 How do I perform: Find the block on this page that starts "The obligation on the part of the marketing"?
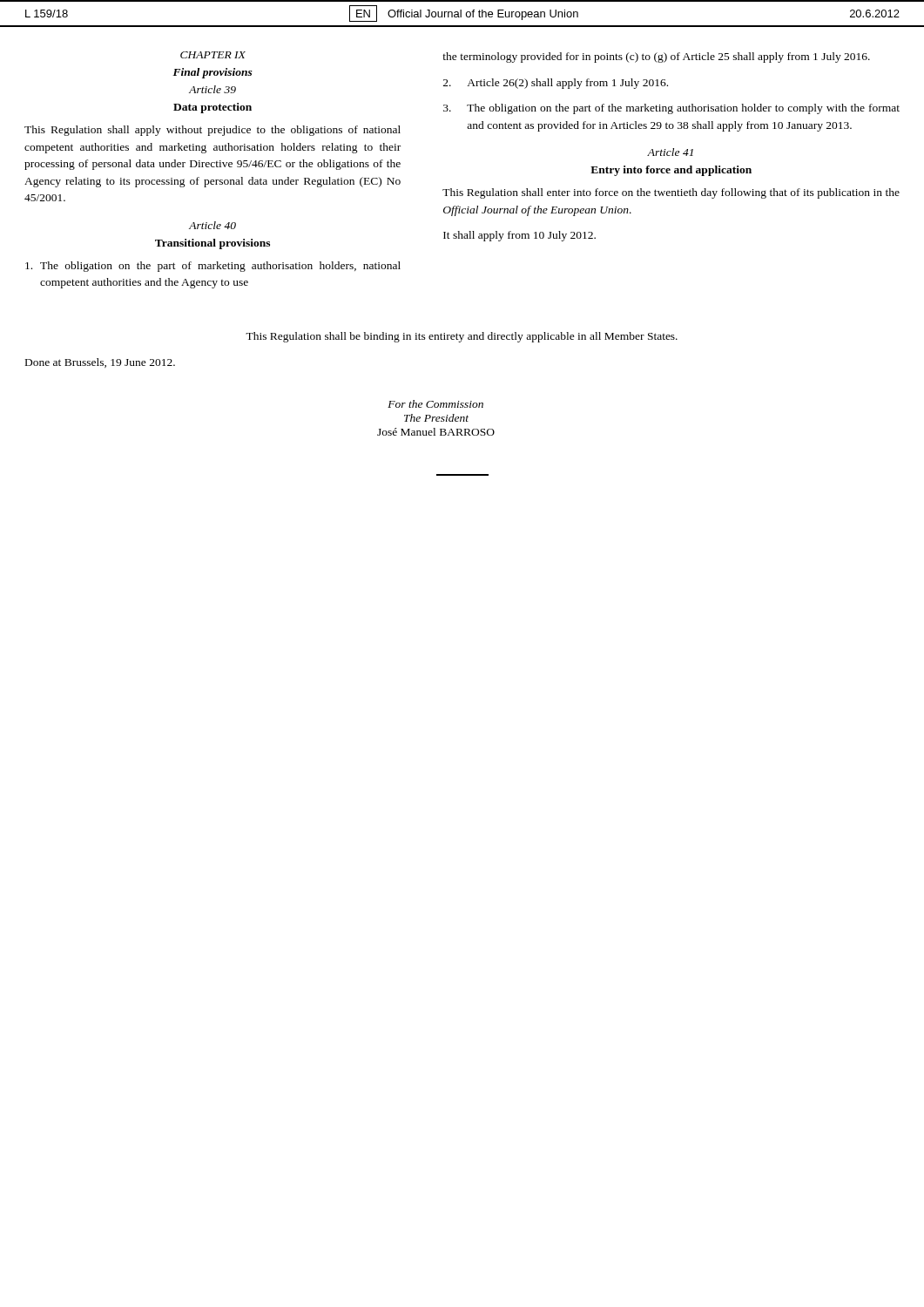click(x=671, y=117)
